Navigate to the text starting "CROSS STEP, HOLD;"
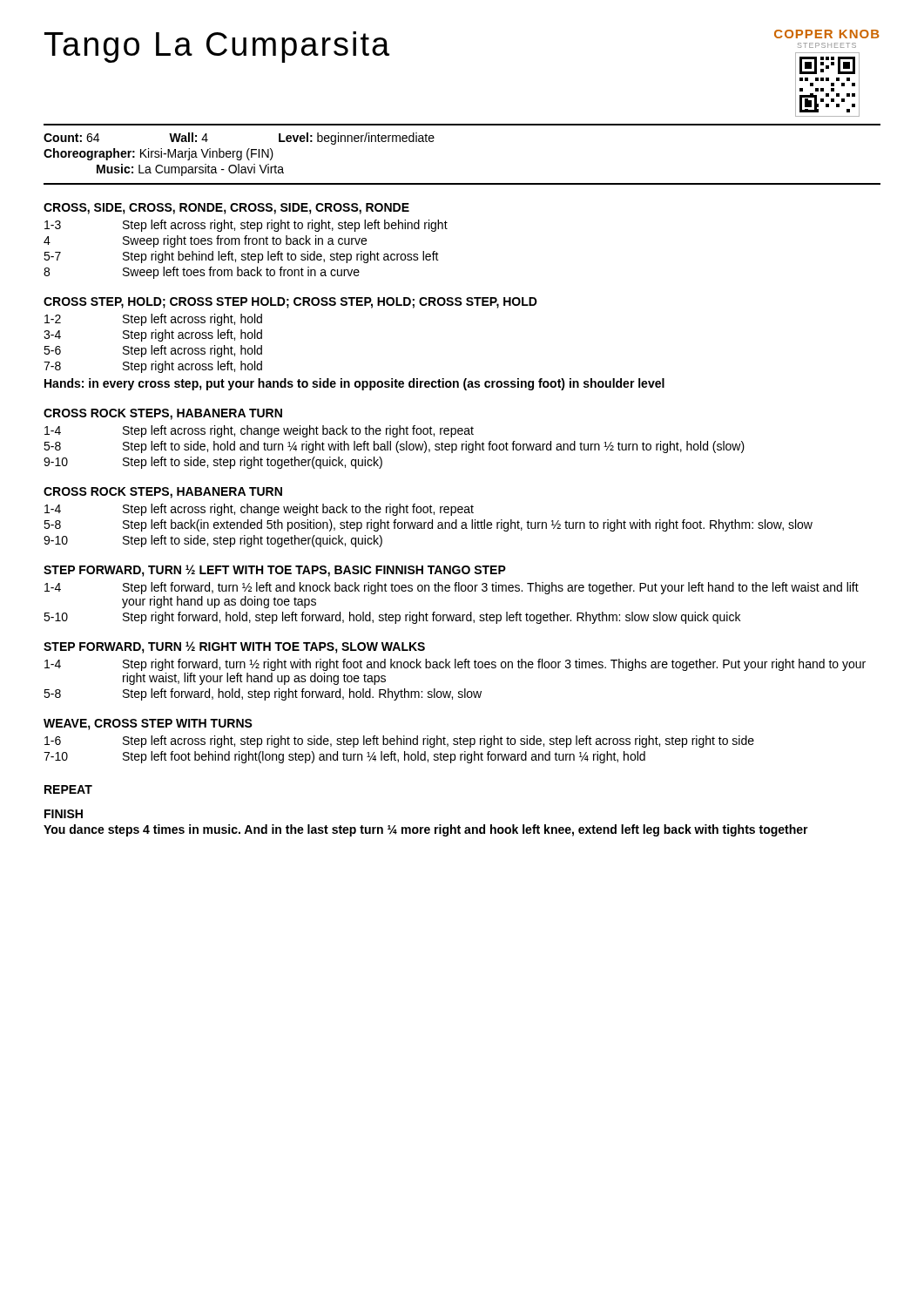Viewport: 924px width, 1307px height. click(290, 301)
